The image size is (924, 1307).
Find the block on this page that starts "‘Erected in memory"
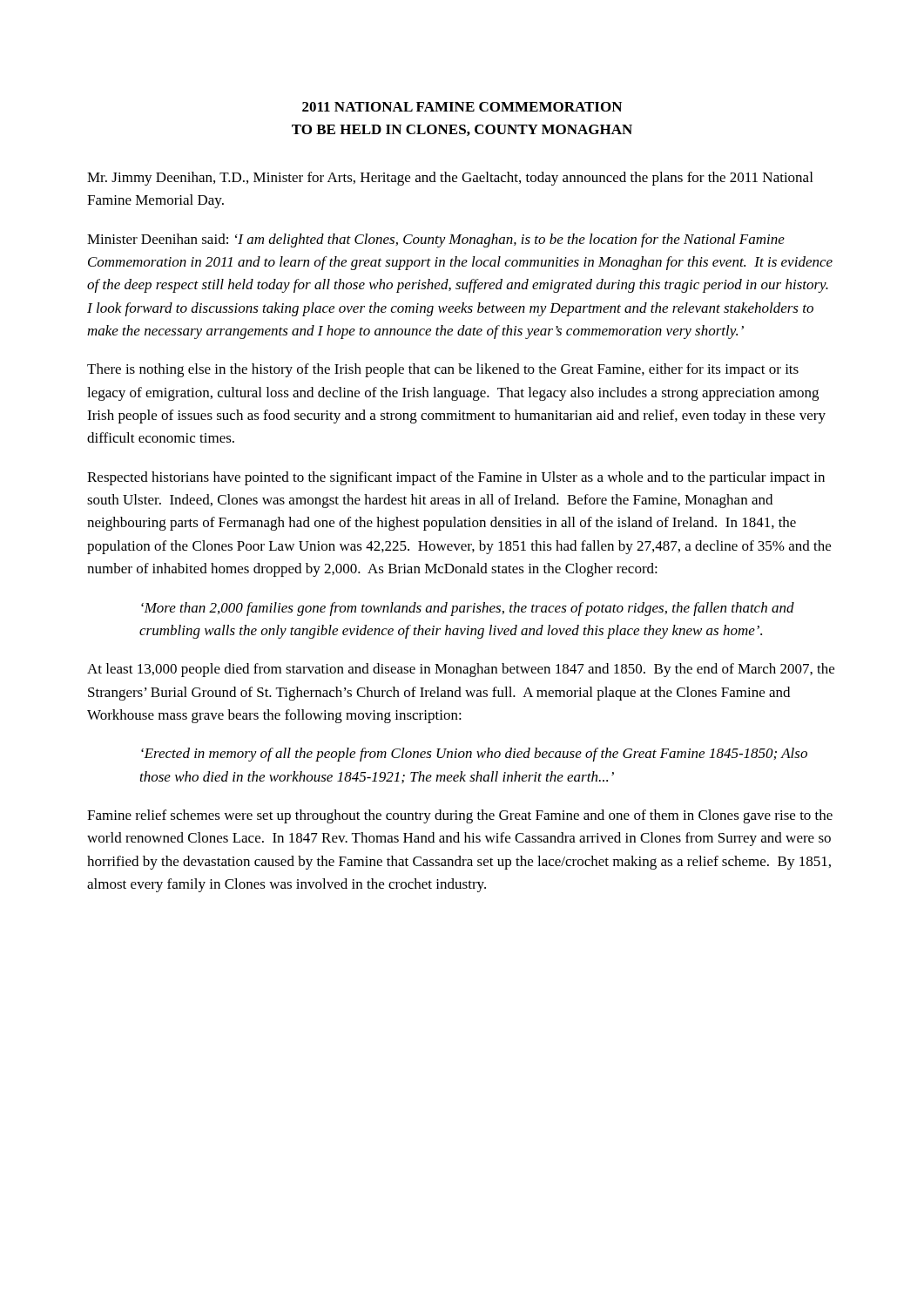coord(474,765)
